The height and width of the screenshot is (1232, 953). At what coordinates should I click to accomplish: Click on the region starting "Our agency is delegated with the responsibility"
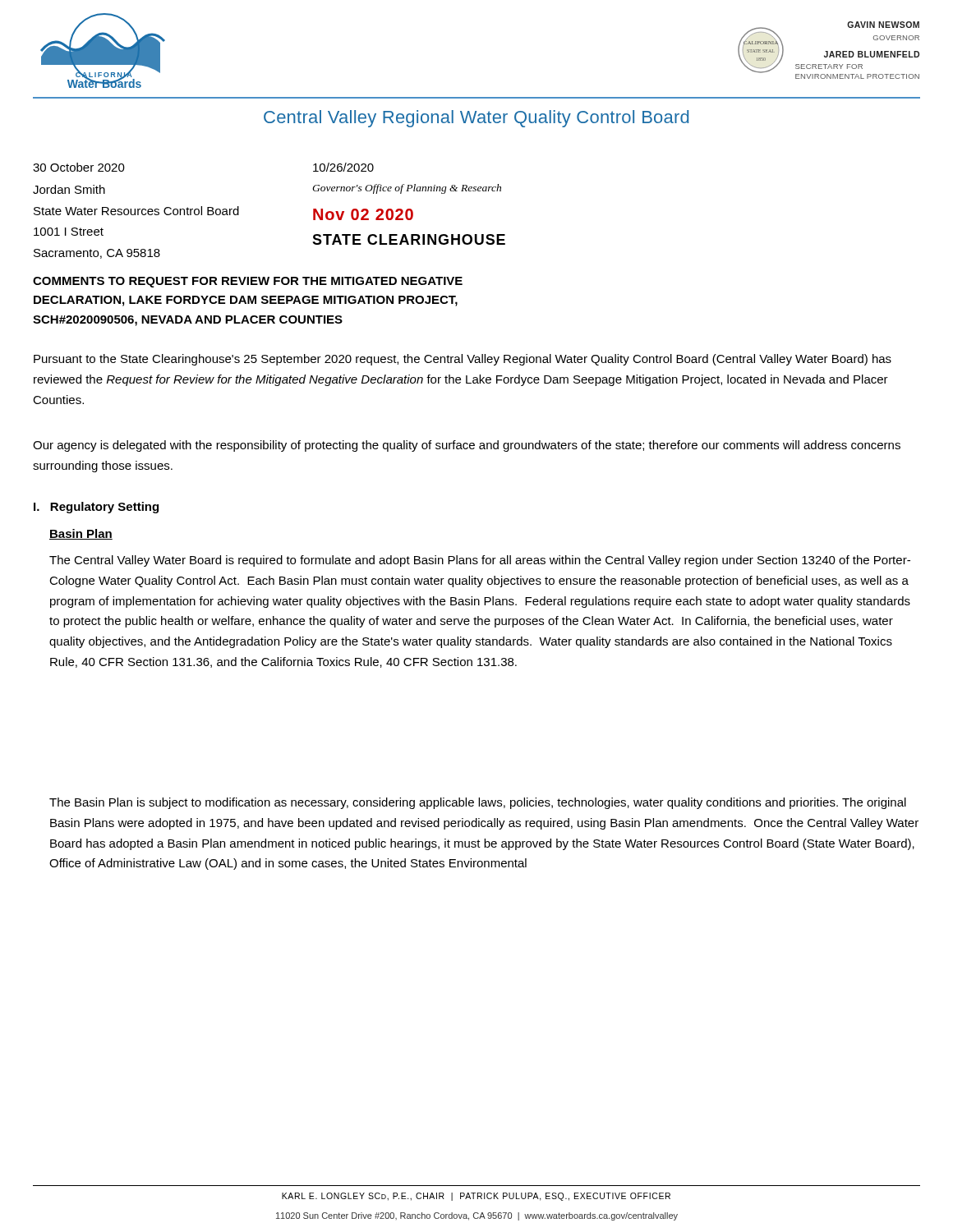click(467, 455)
